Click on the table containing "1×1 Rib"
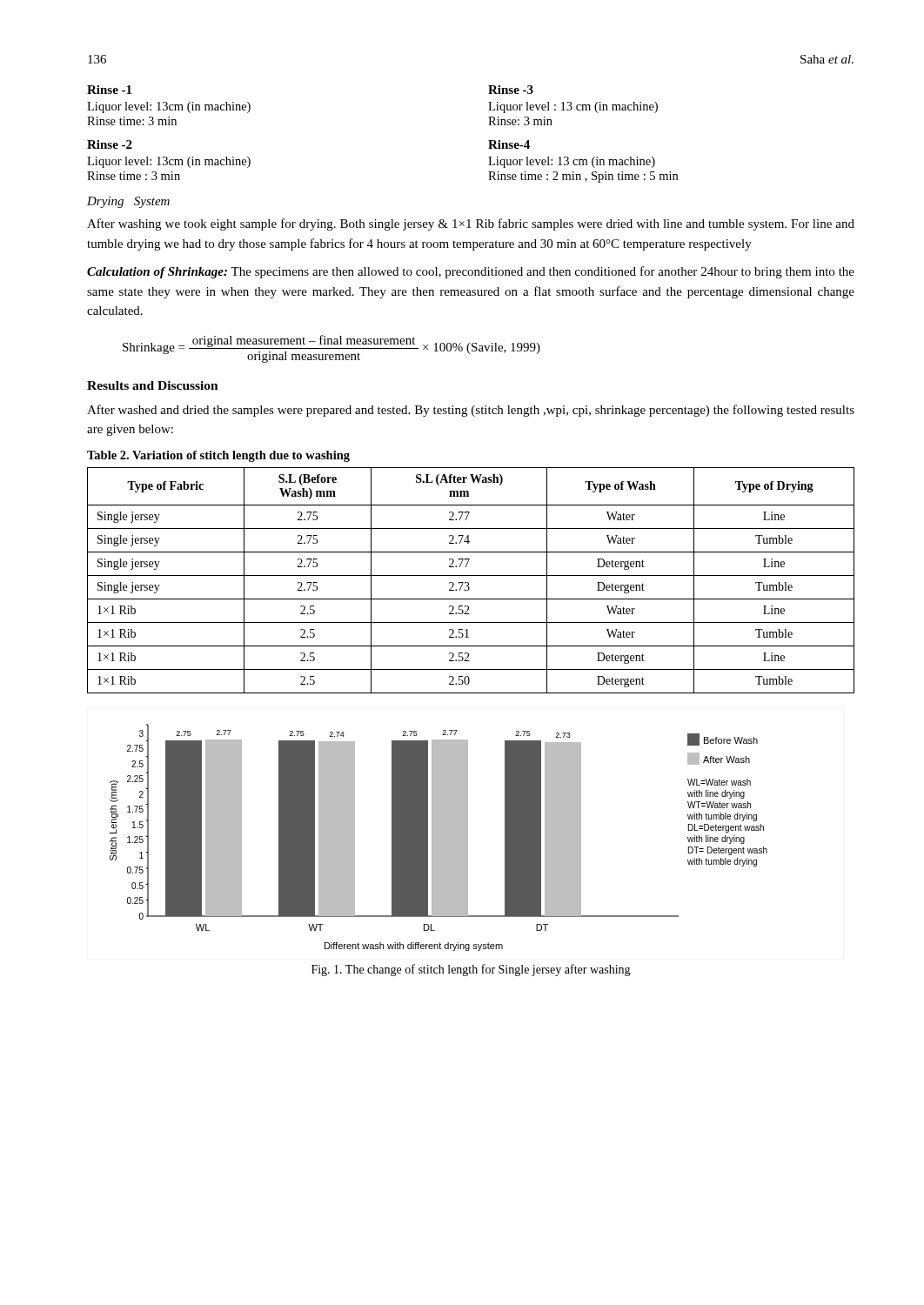The image size is (924, 1305). tap(471, 580)
